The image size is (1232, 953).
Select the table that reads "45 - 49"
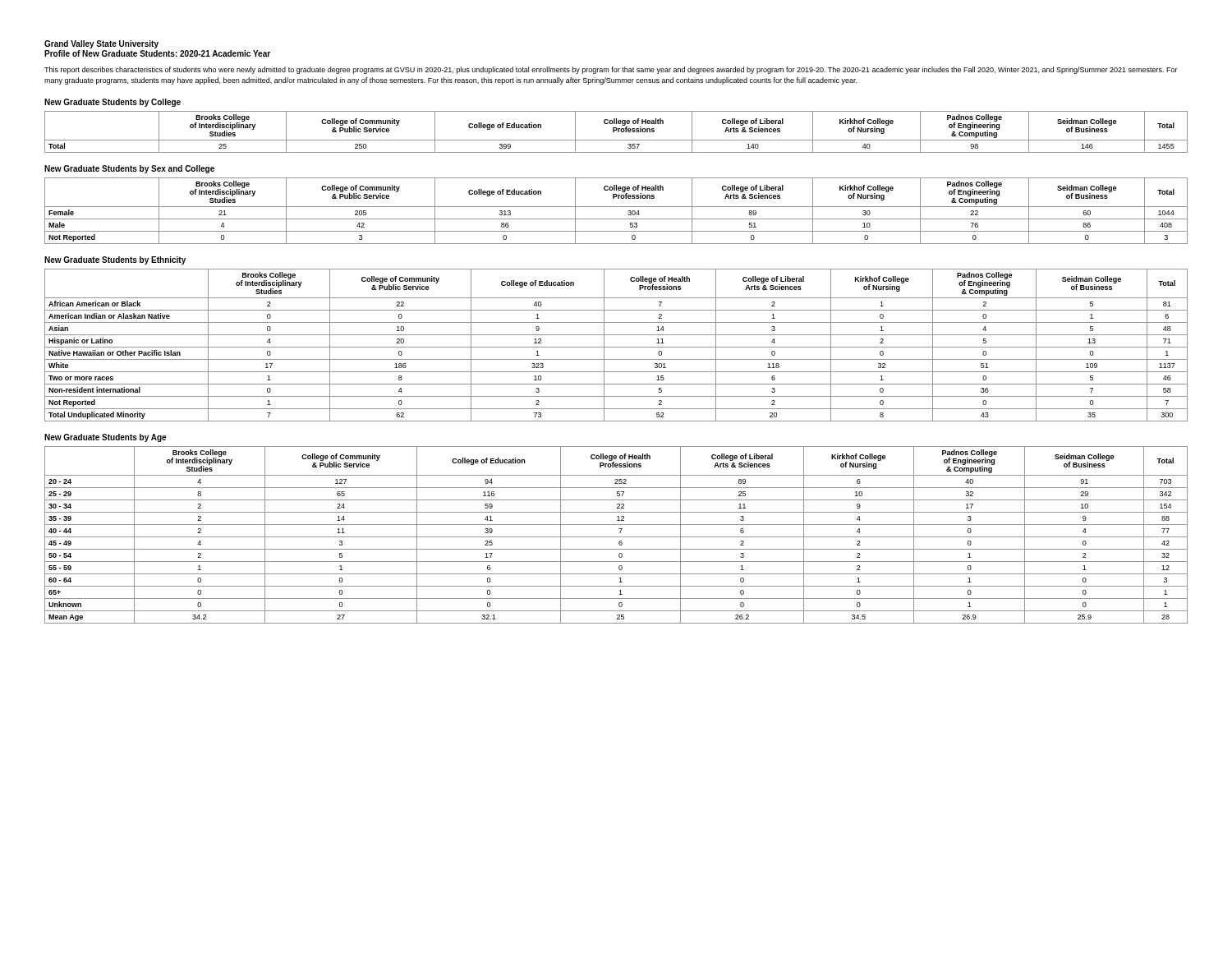[x=616, y=535]
